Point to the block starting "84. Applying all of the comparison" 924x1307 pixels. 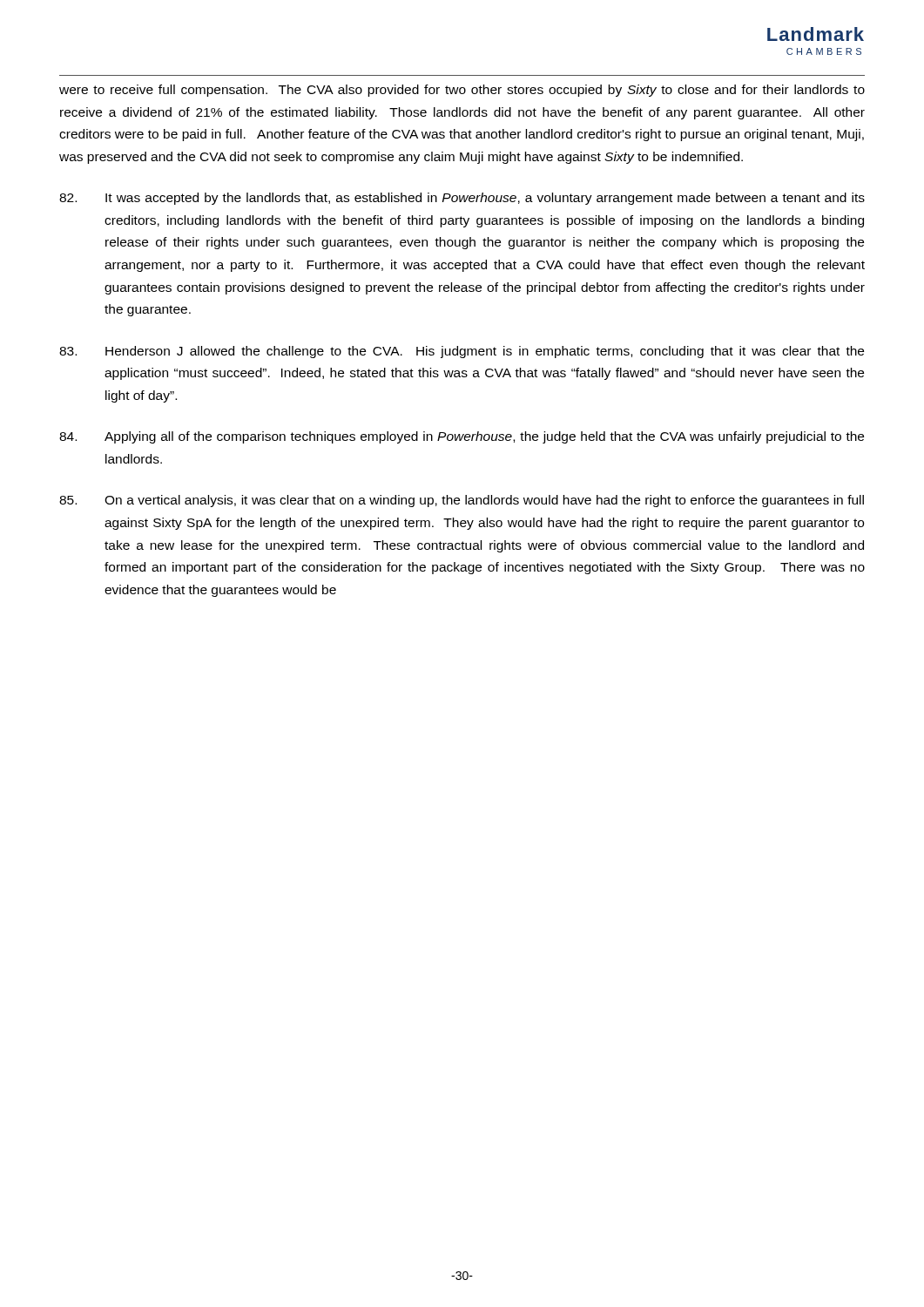tap(462, 448)
